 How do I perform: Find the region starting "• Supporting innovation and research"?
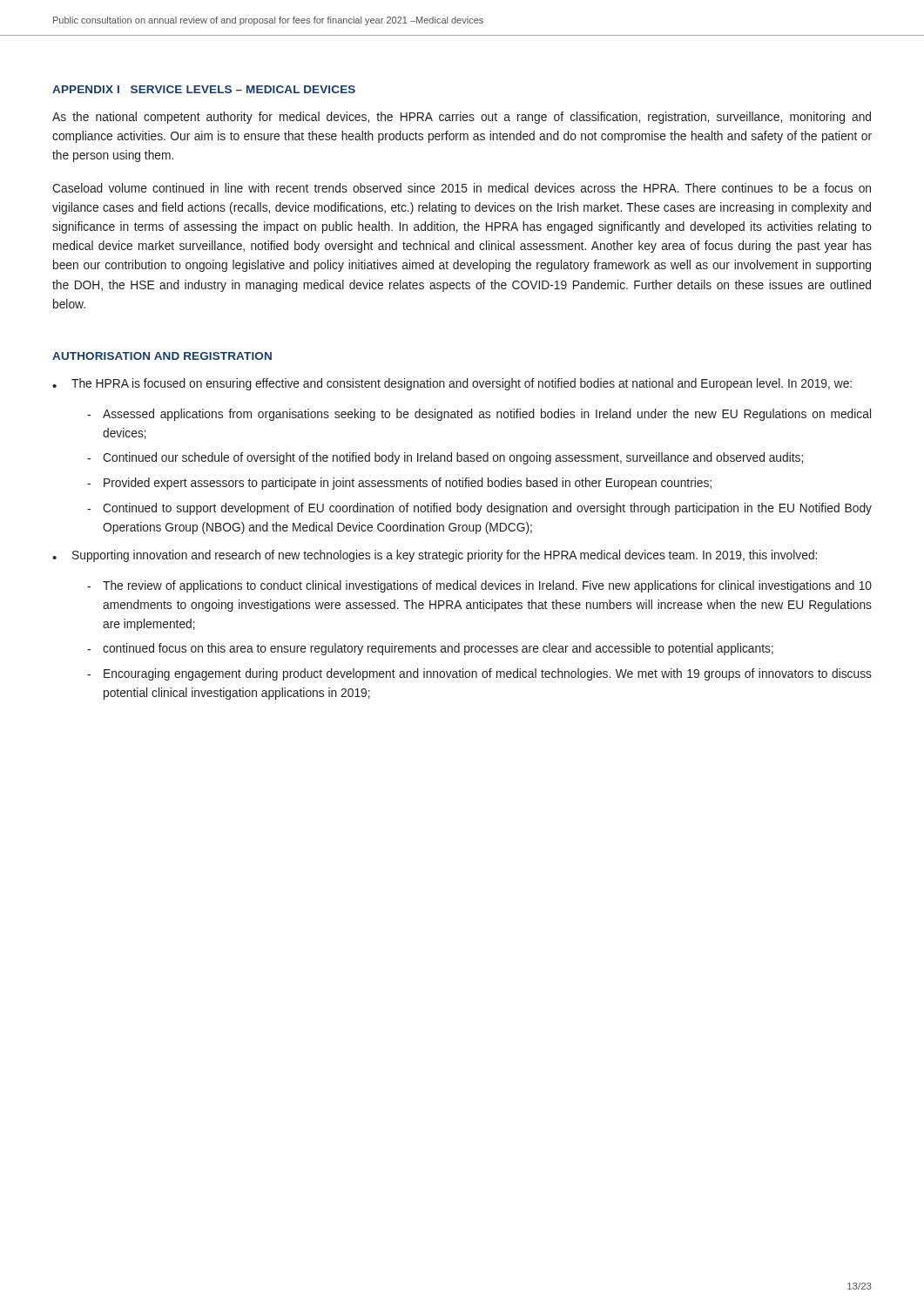tap(462, 557)
